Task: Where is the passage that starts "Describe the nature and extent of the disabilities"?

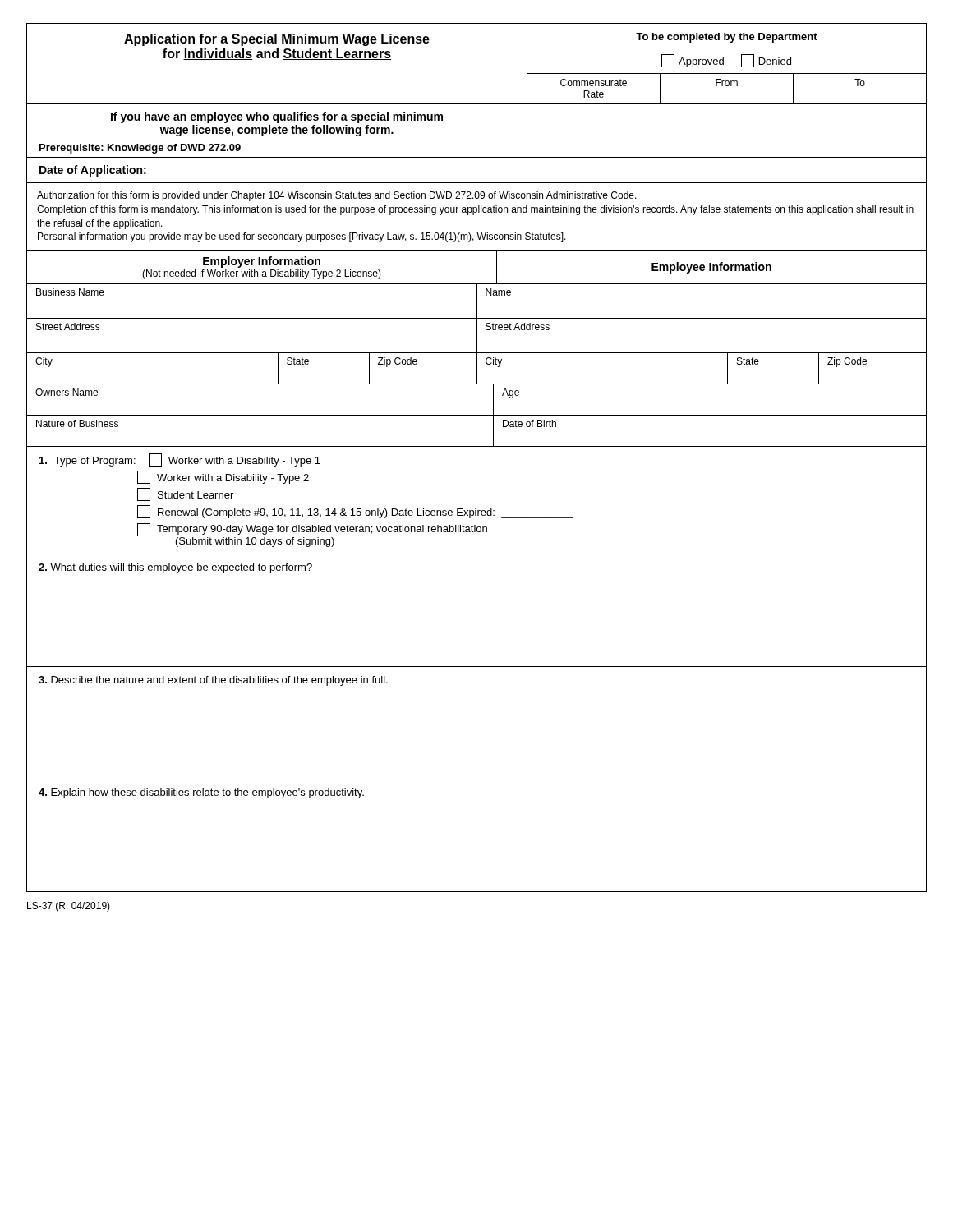Action: point(213,680)
